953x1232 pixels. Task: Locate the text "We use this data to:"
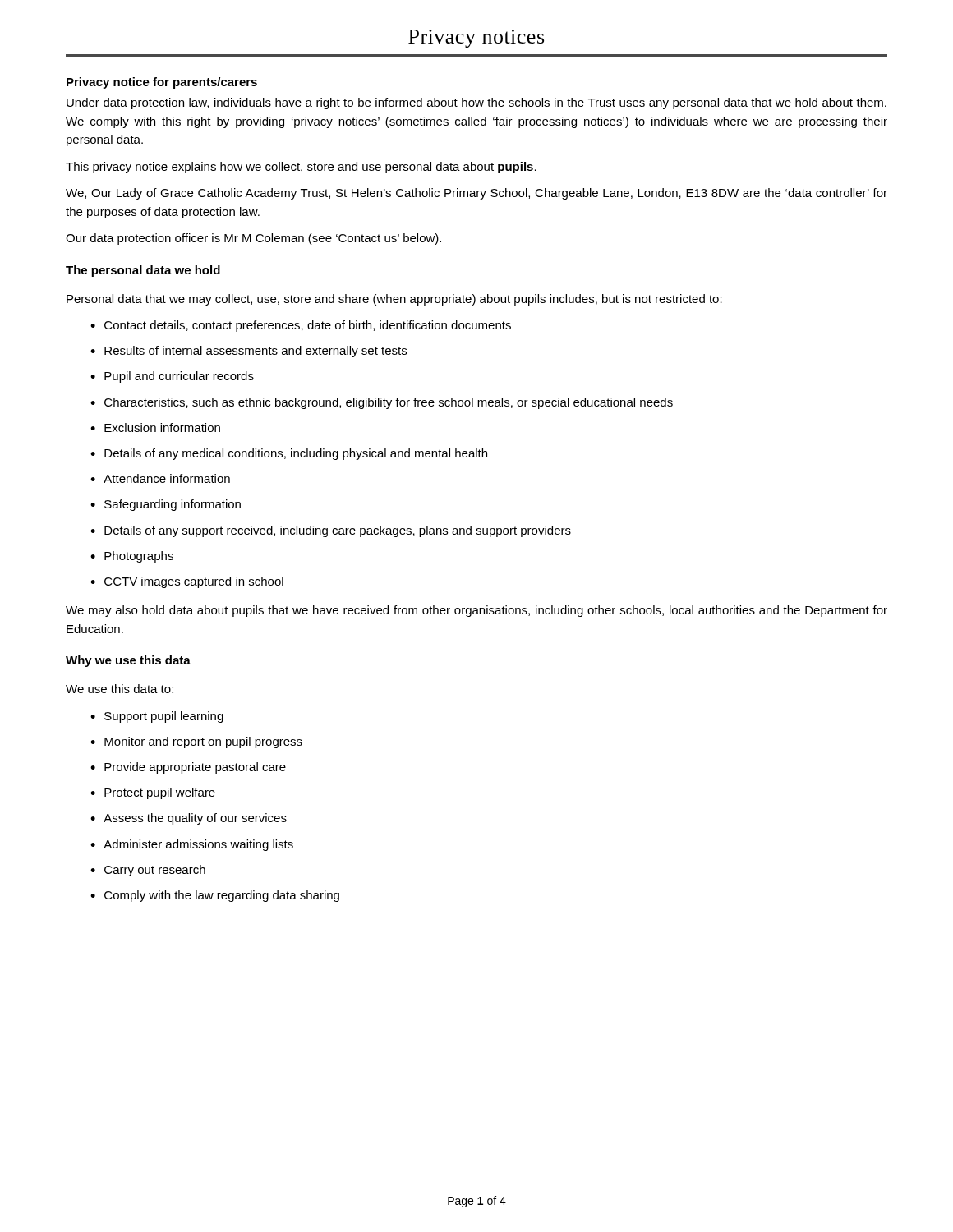coord(120,689)
